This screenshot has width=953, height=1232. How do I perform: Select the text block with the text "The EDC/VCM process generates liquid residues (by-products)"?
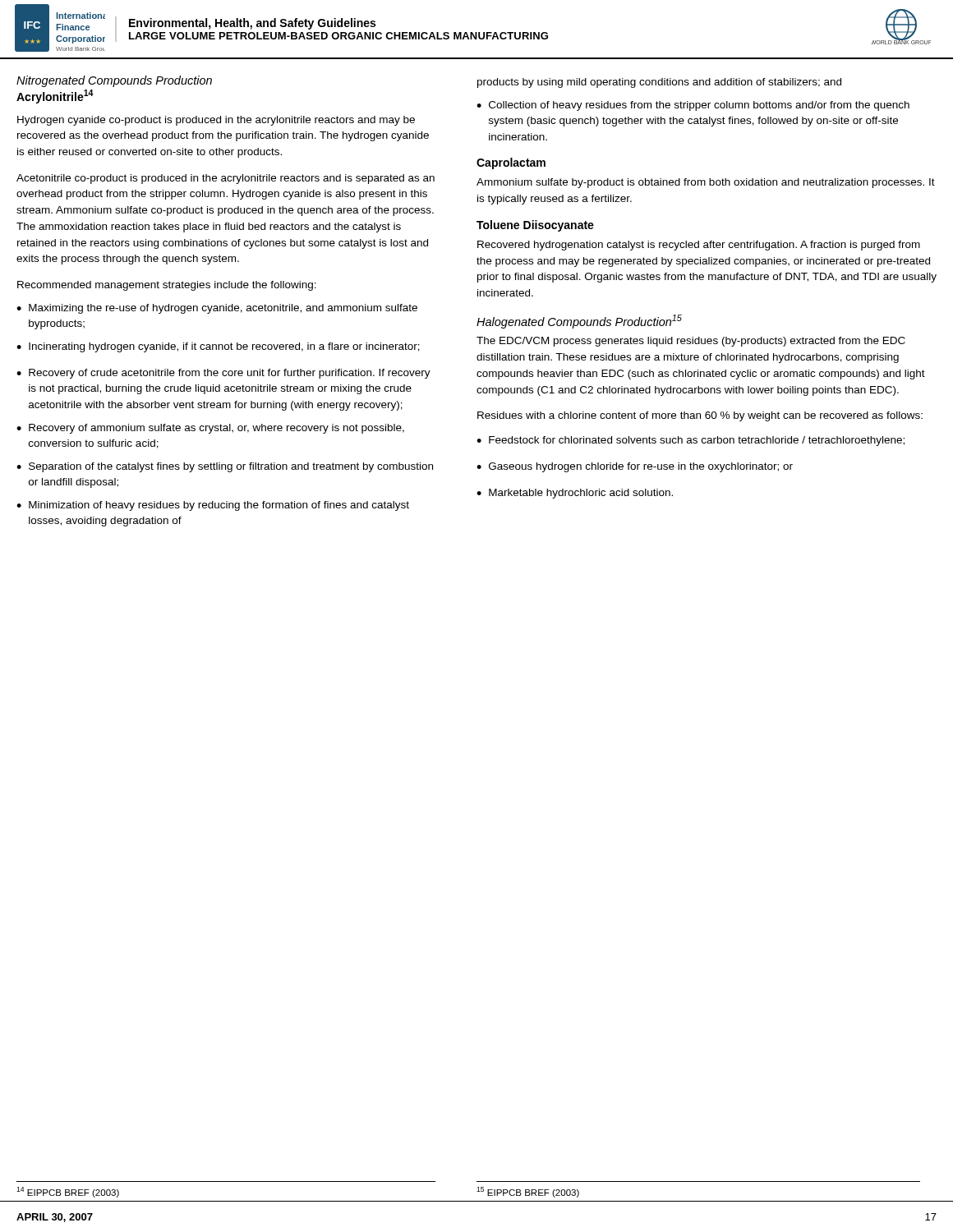click(x=701, y=365)
